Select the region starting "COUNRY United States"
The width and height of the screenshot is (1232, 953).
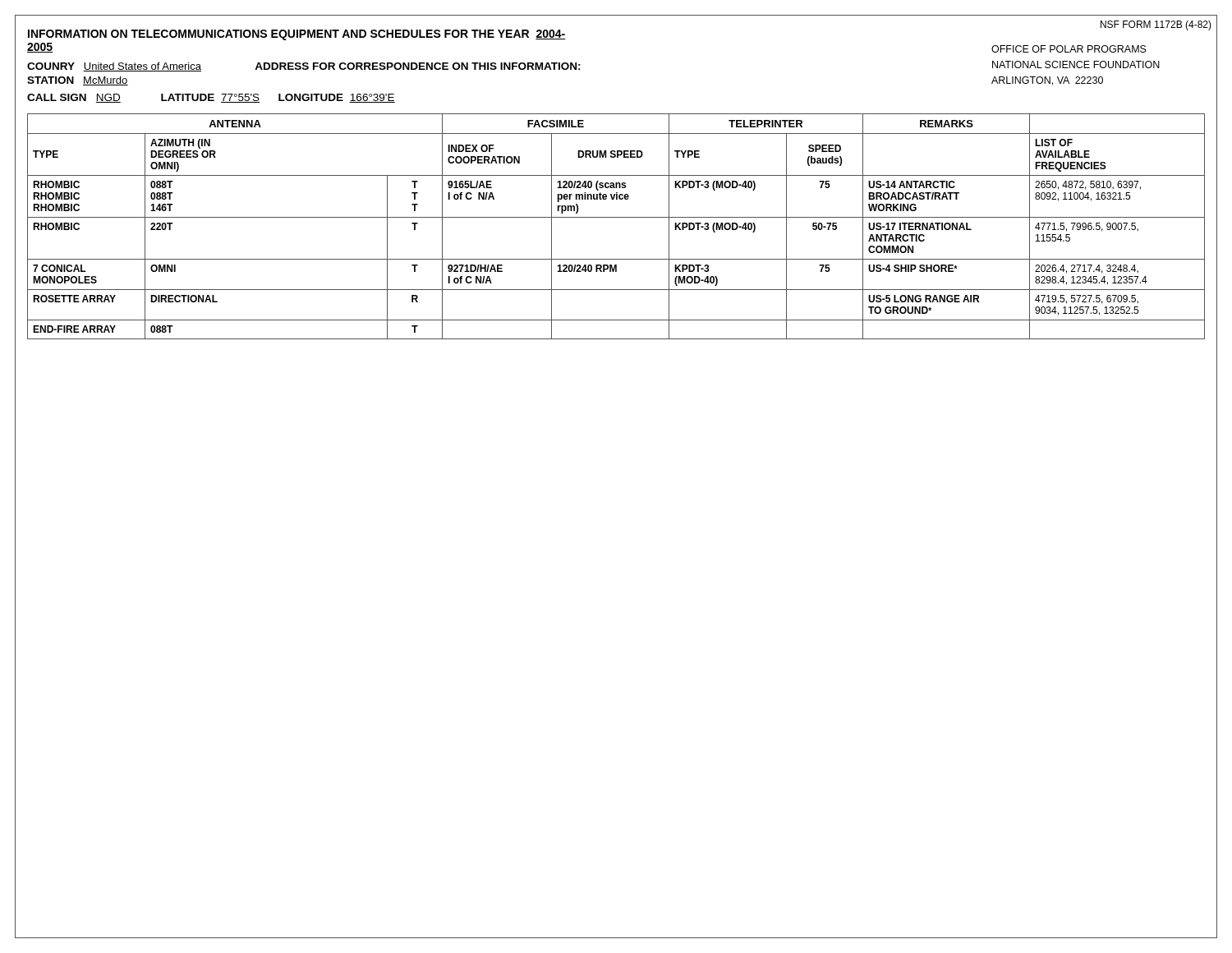point(304,82)
